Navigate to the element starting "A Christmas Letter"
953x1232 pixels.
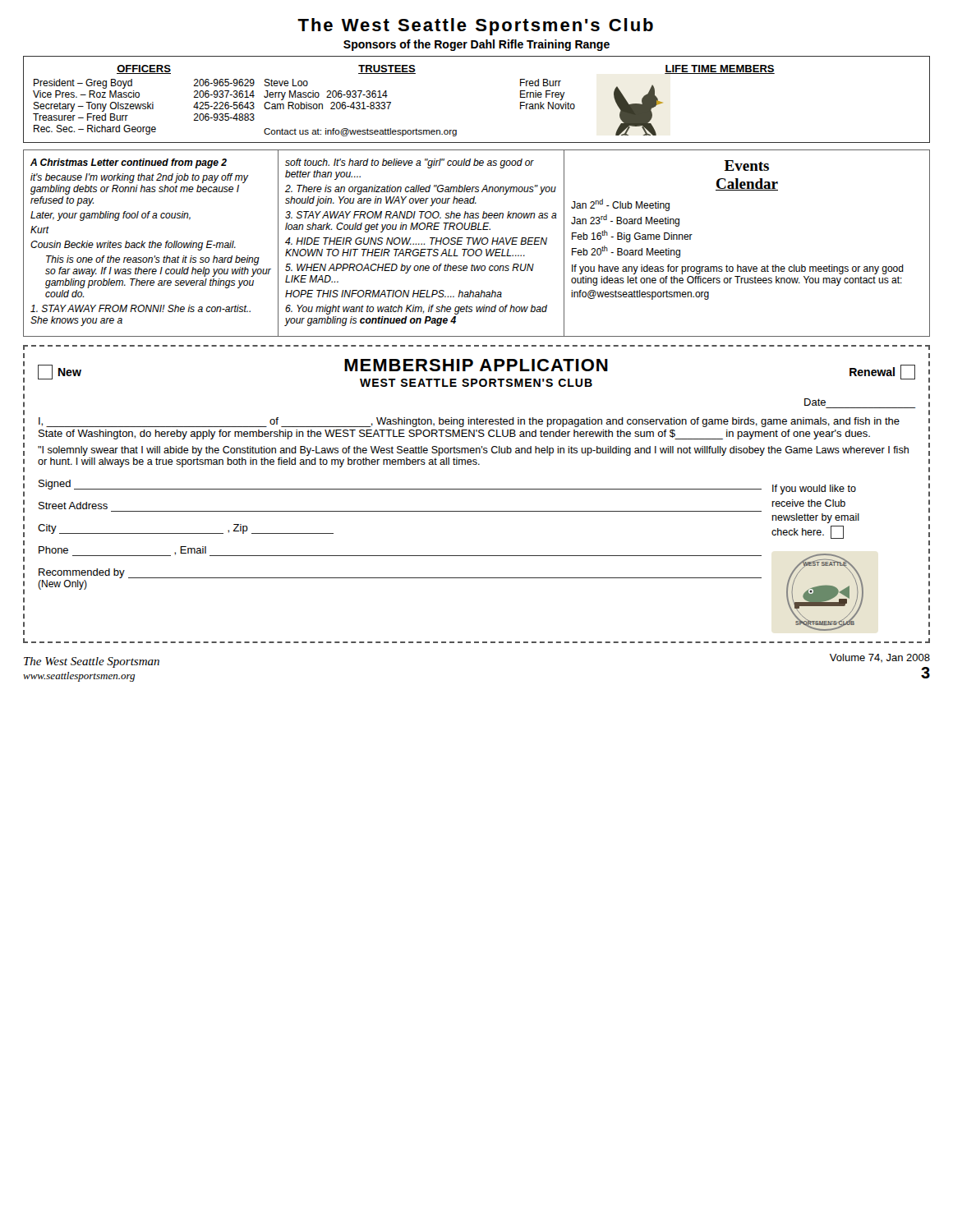(x=151, y=241)
